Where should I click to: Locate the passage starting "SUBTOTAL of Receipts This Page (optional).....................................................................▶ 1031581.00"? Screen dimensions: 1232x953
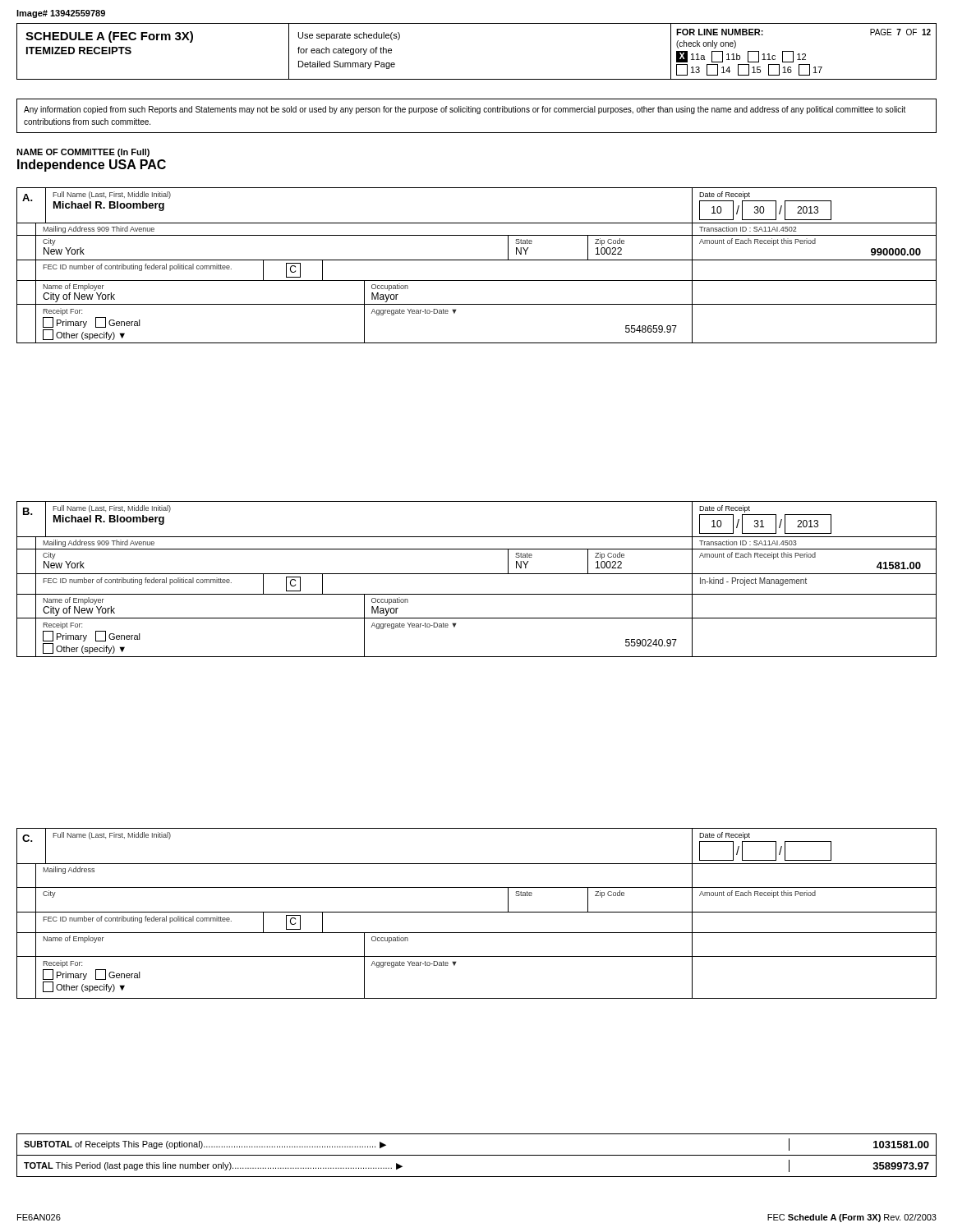(x=476, y=1155)
